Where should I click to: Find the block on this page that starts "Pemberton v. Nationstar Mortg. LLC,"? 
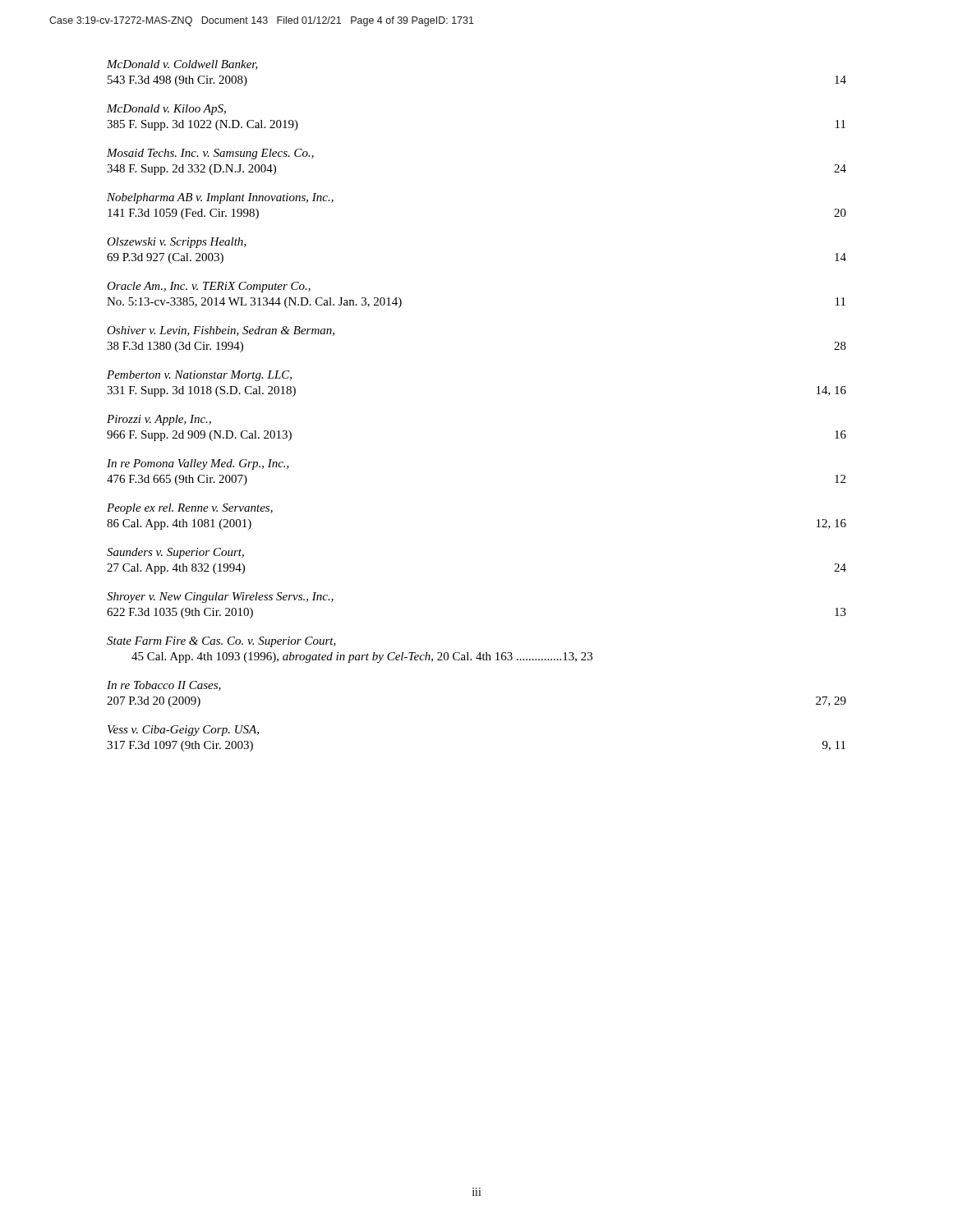199,376
